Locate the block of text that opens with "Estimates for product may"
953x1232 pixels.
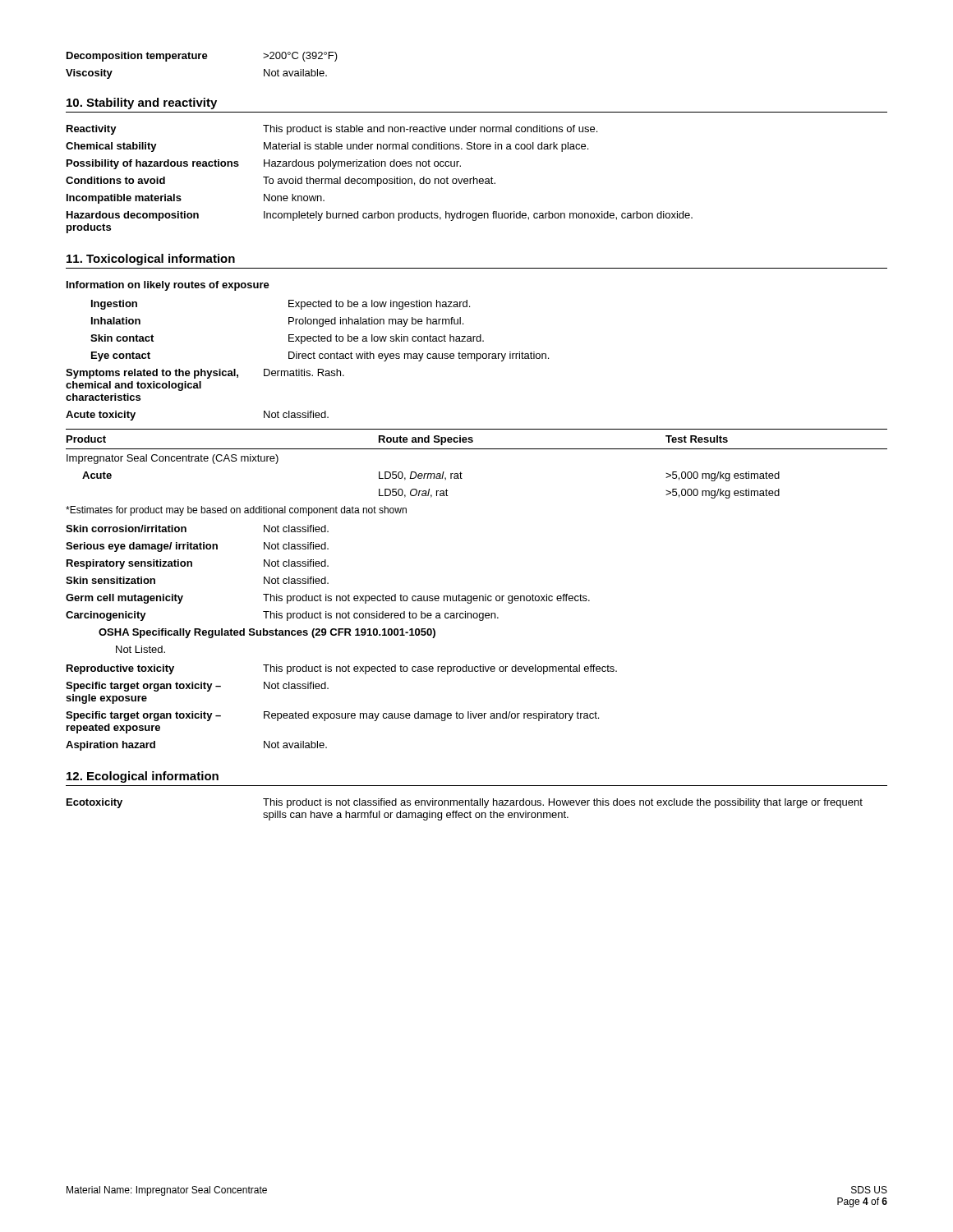(236, 510)
